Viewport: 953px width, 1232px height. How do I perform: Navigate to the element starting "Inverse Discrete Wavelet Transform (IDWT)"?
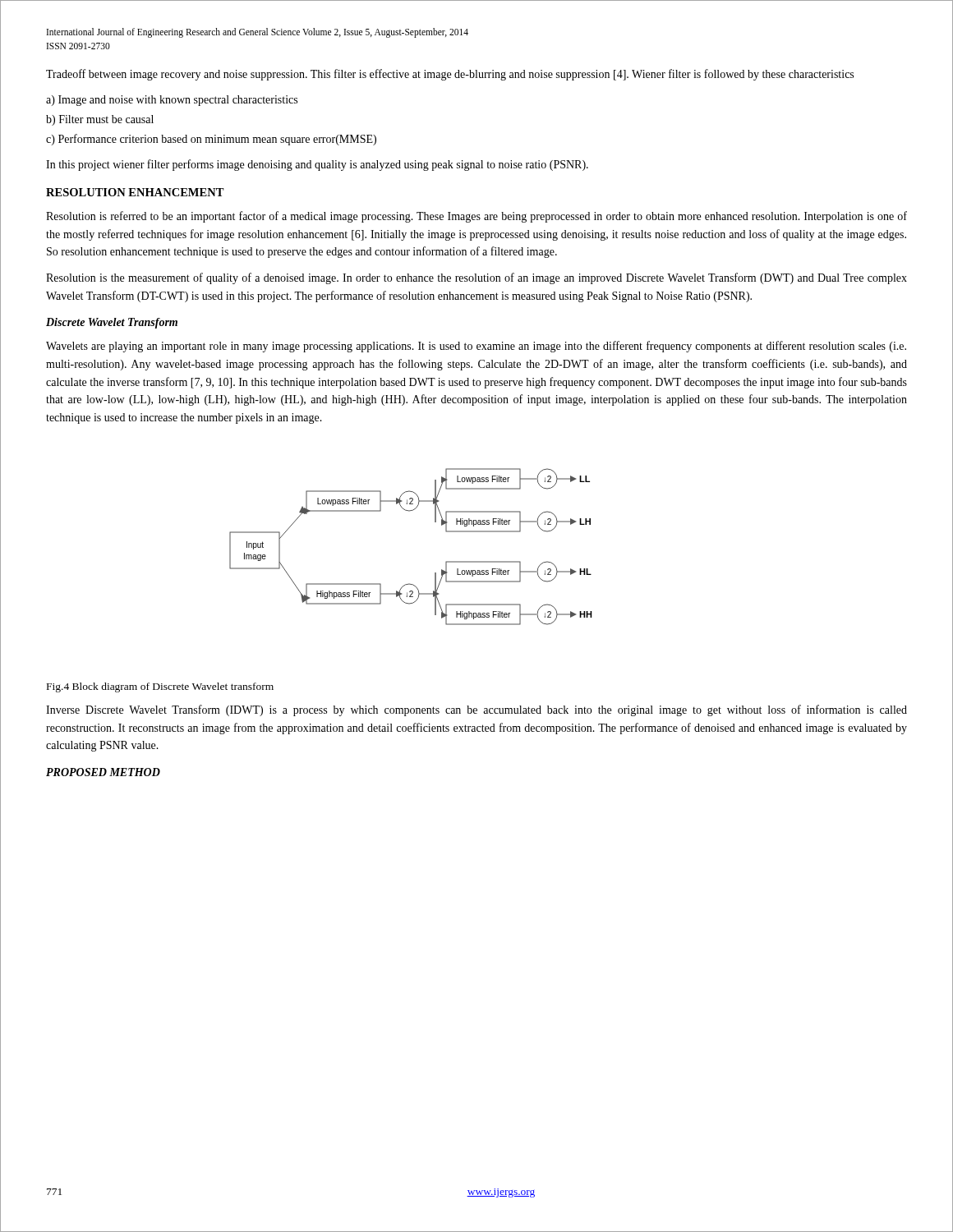coord(476,728)
